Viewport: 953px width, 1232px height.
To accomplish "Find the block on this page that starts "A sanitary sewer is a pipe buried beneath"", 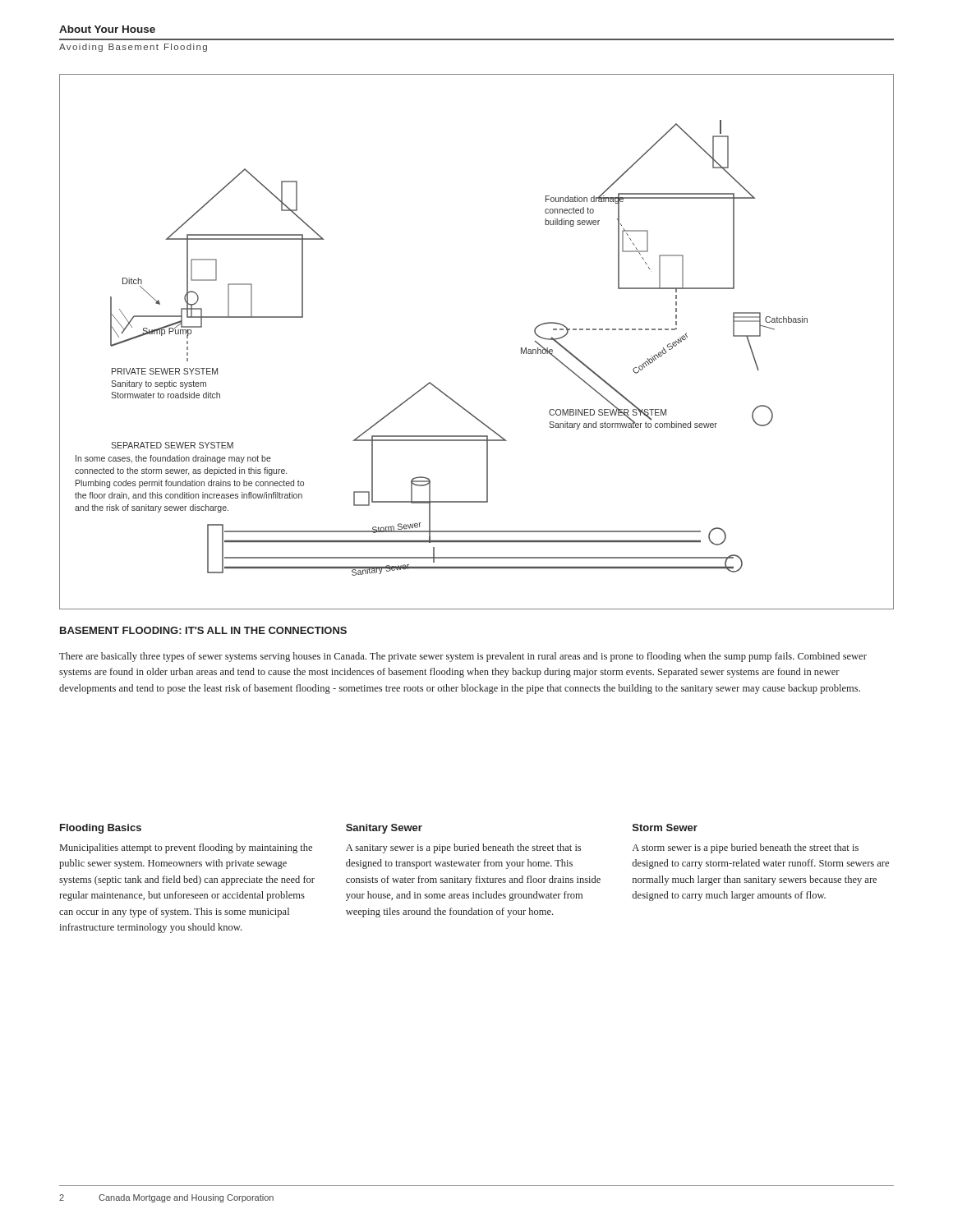I will point(473,879).
